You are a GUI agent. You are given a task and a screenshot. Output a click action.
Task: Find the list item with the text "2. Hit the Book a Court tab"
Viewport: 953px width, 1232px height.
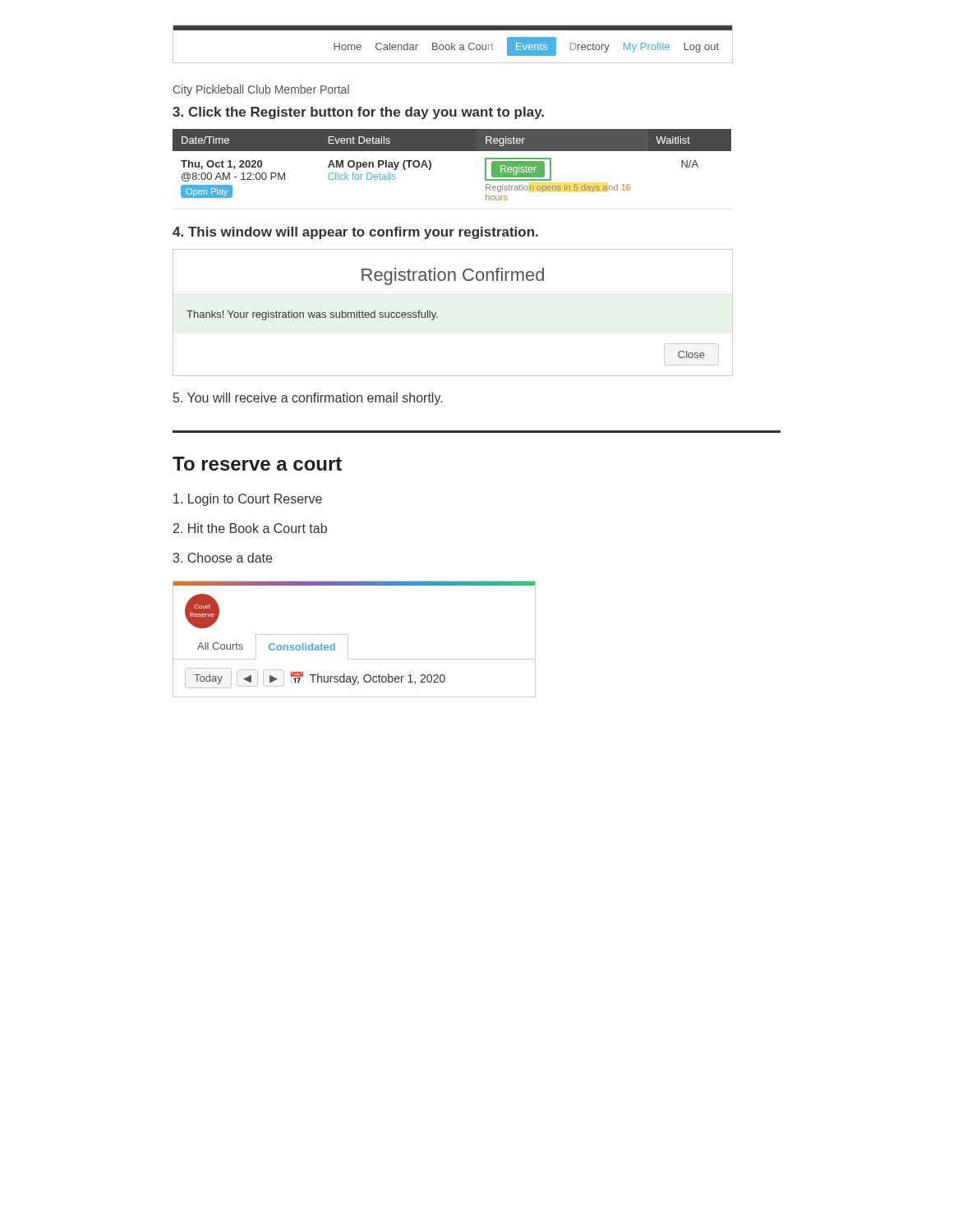click(x=250, y=529)
